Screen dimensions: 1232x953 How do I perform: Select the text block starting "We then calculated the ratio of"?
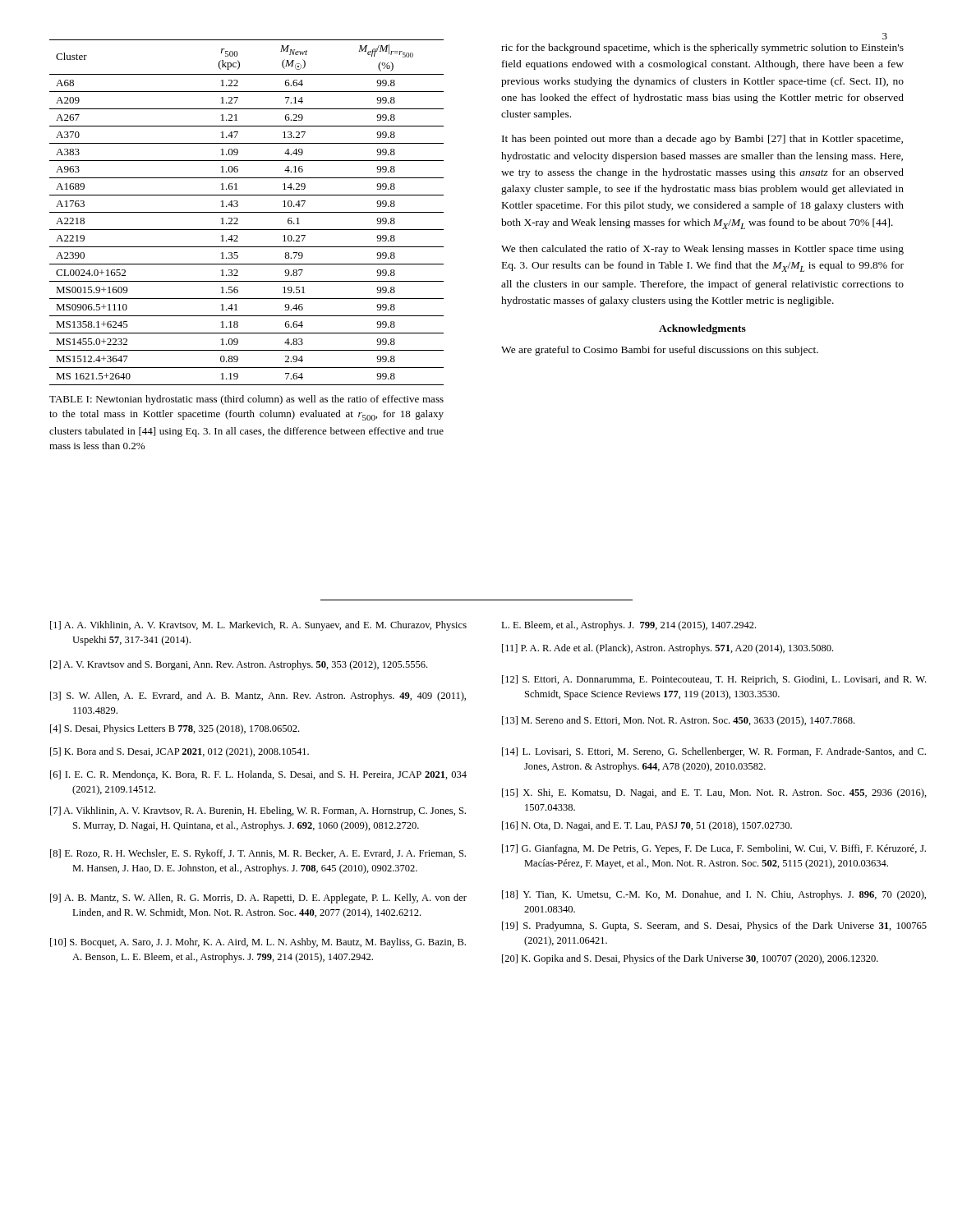(702, 274)
